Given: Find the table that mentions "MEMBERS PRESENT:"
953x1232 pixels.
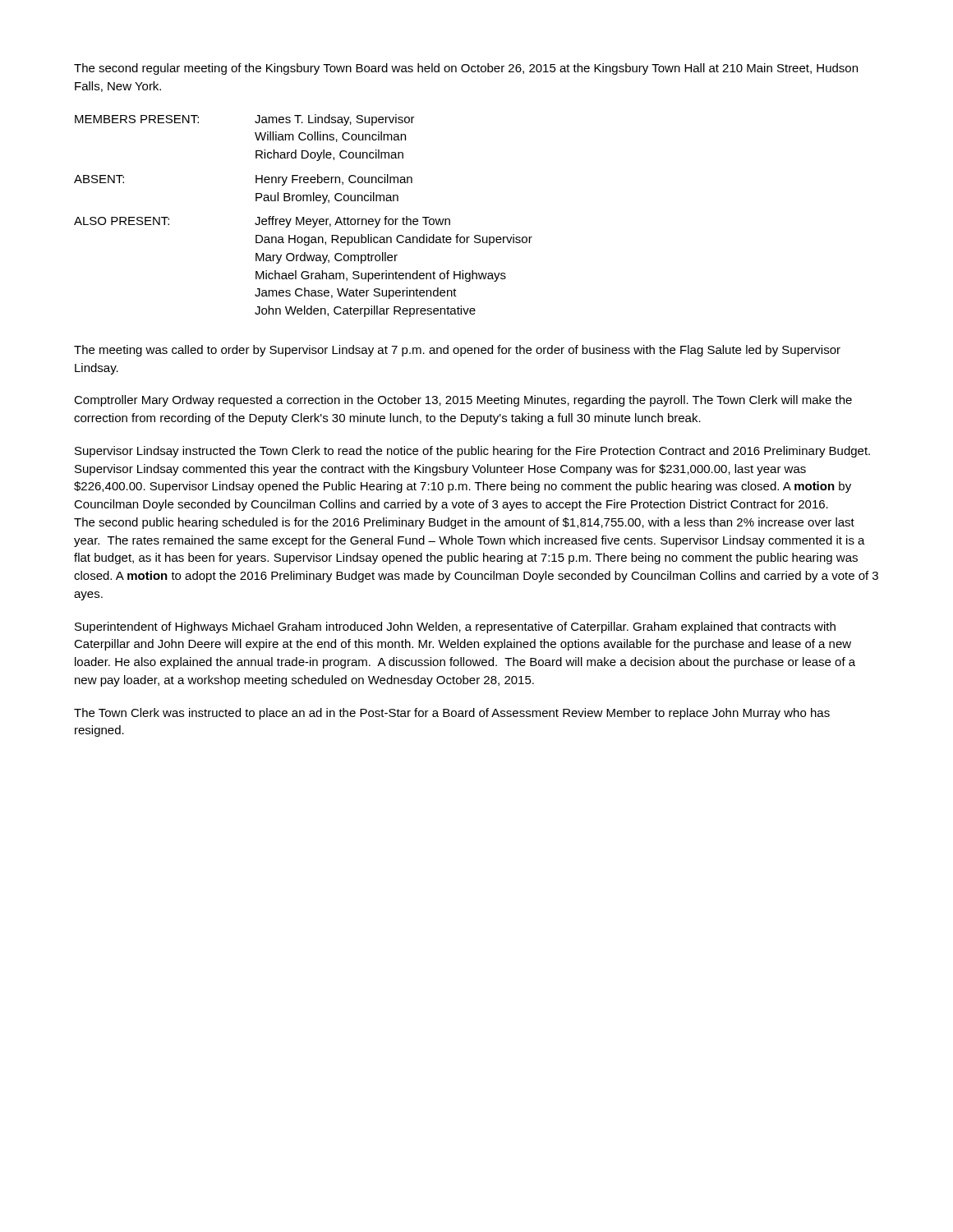Looking at the screenshot, I should (476, 218).
